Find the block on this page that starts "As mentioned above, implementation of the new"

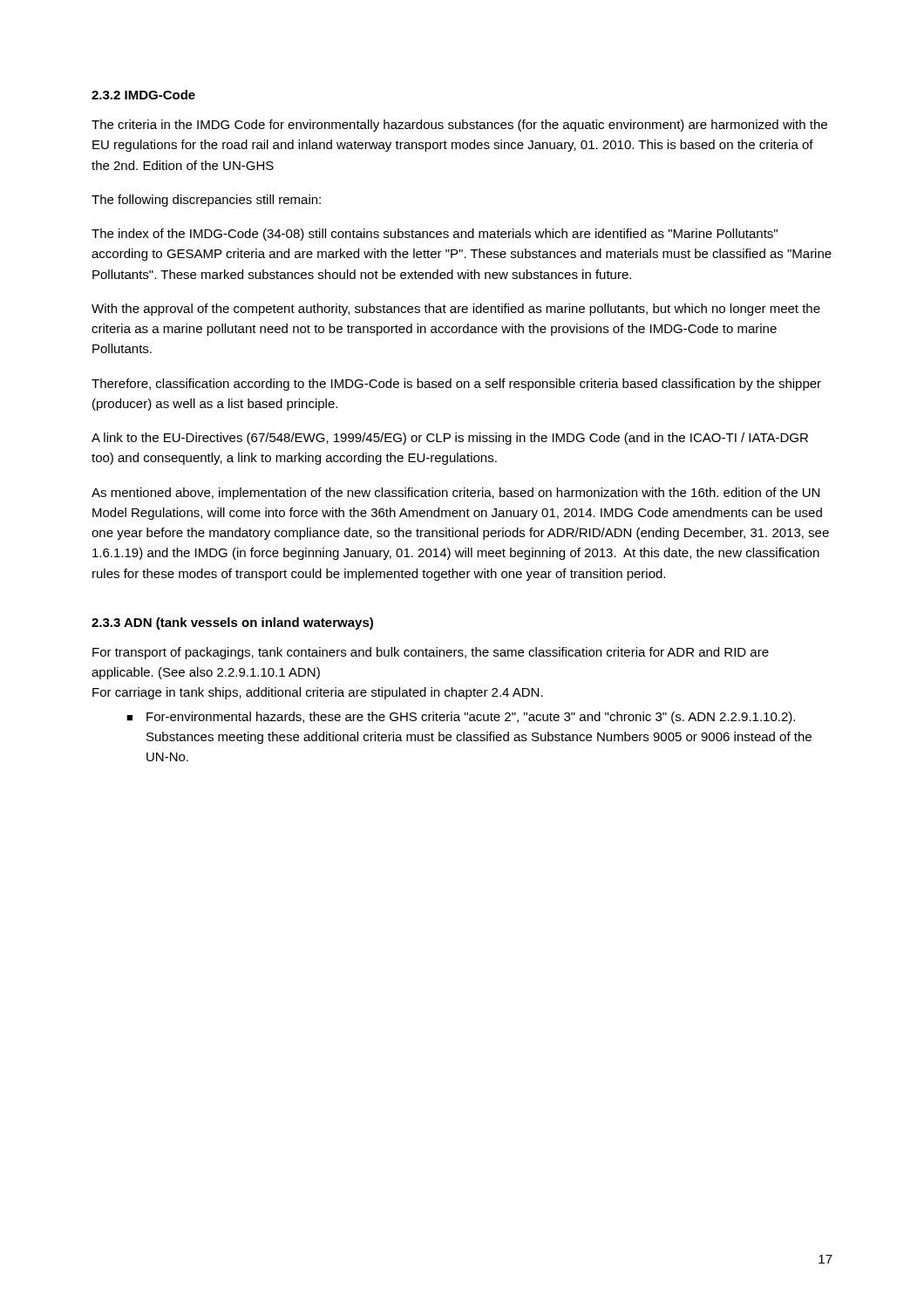[460, 532]
